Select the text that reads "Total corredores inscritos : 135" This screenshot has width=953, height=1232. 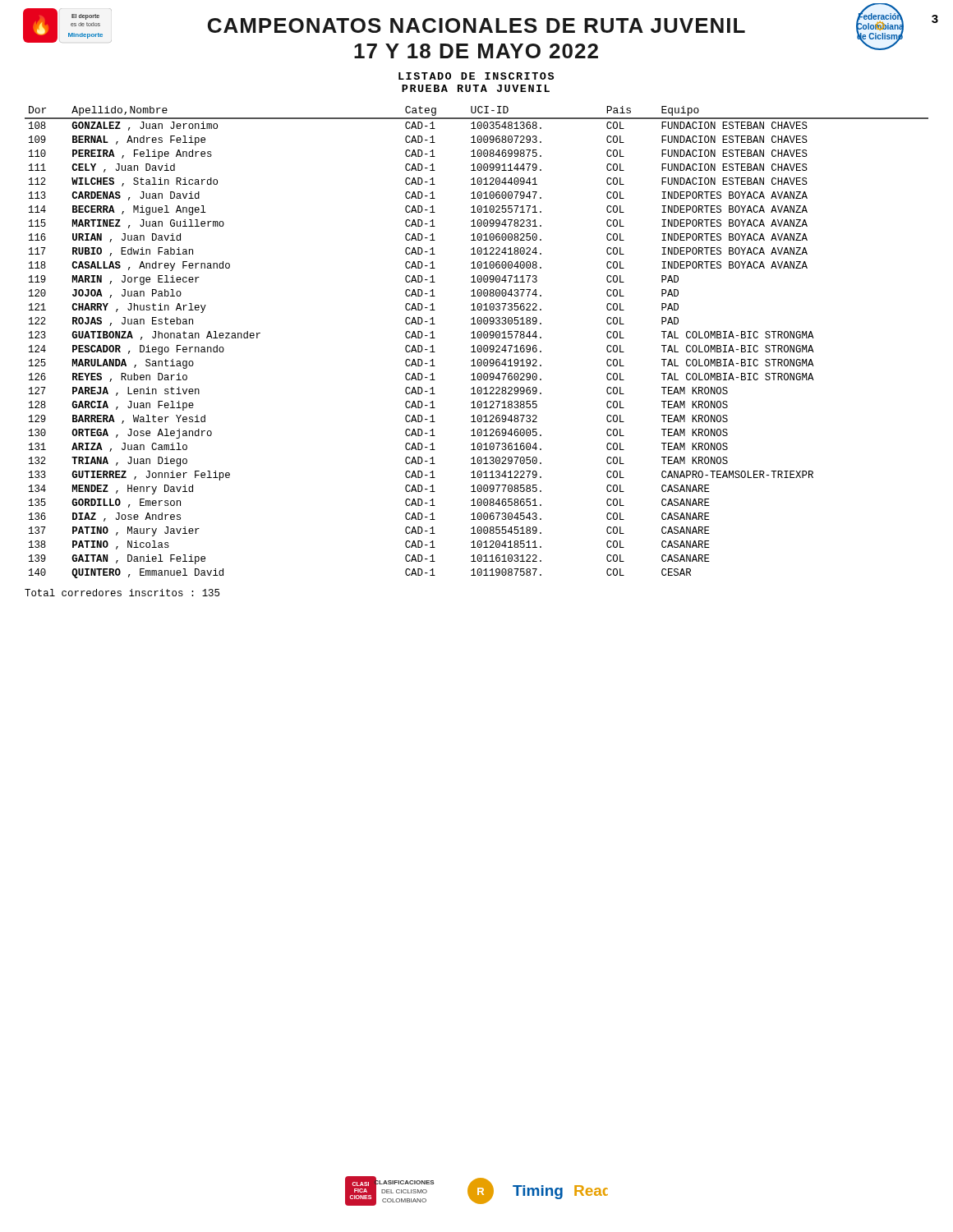click(x=122, y=594)
